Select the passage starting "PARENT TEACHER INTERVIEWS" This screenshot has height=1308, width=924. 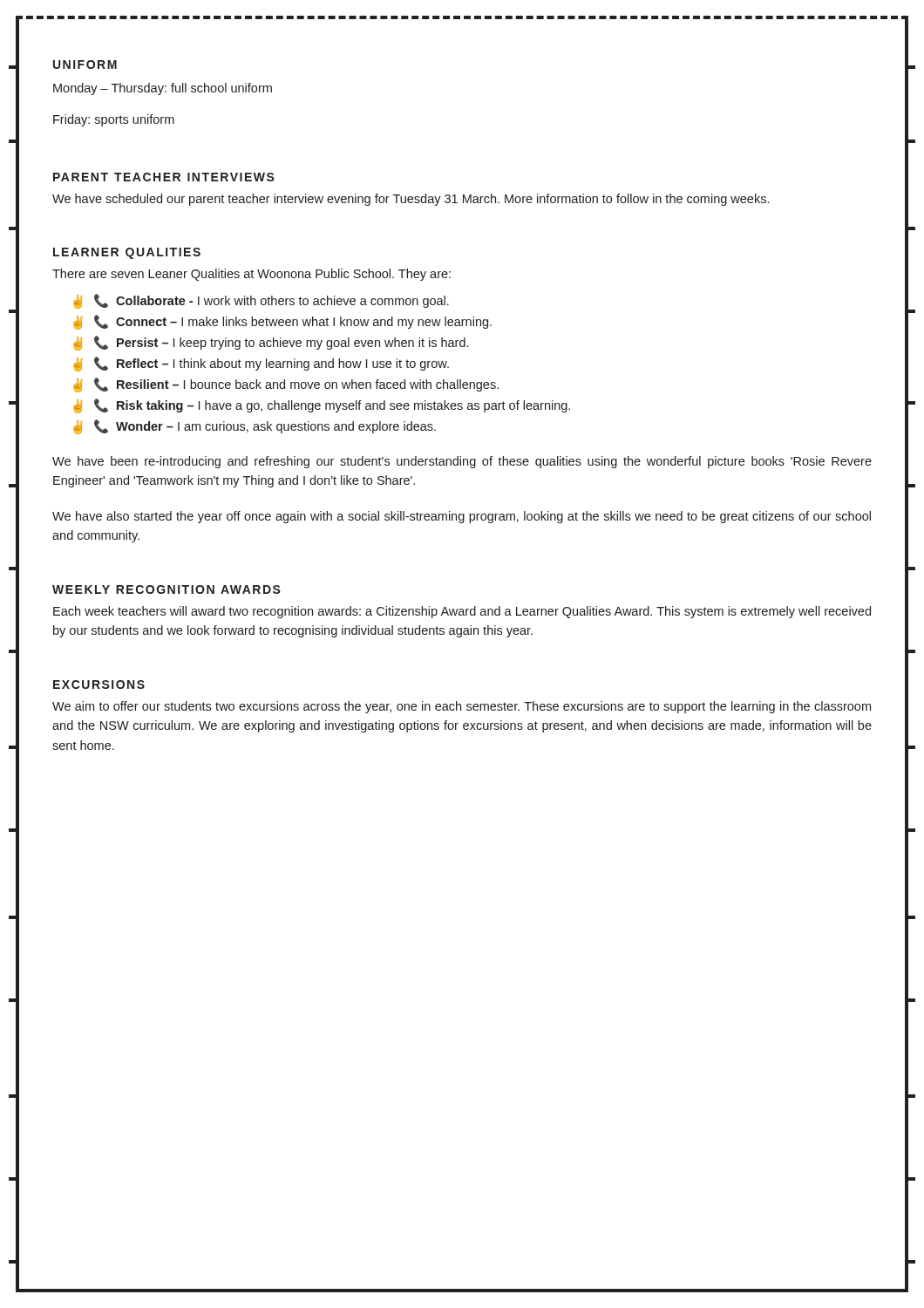point(164,177)
